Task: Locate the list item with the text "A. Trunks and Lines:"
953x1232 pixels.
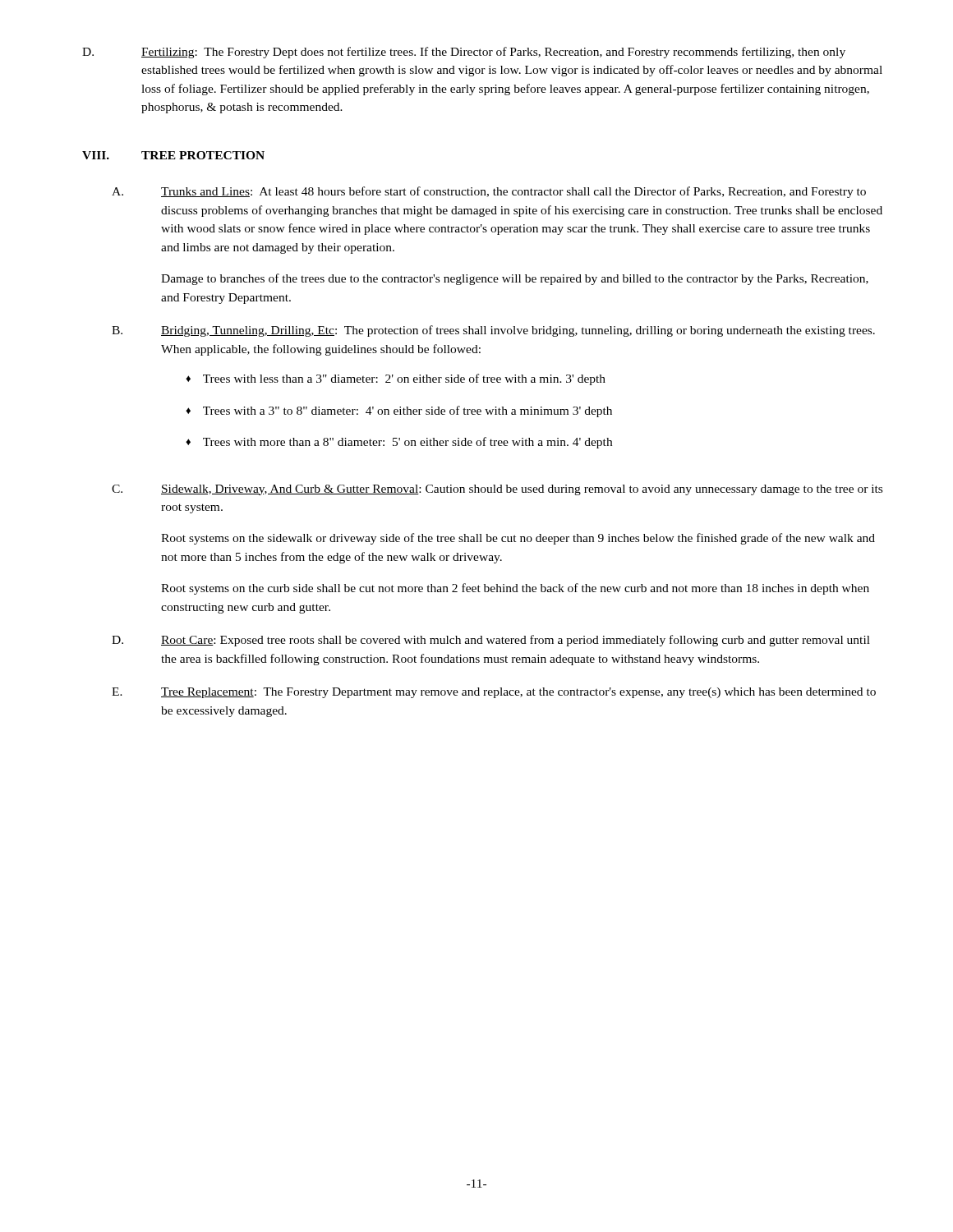Action: [499, 245]
